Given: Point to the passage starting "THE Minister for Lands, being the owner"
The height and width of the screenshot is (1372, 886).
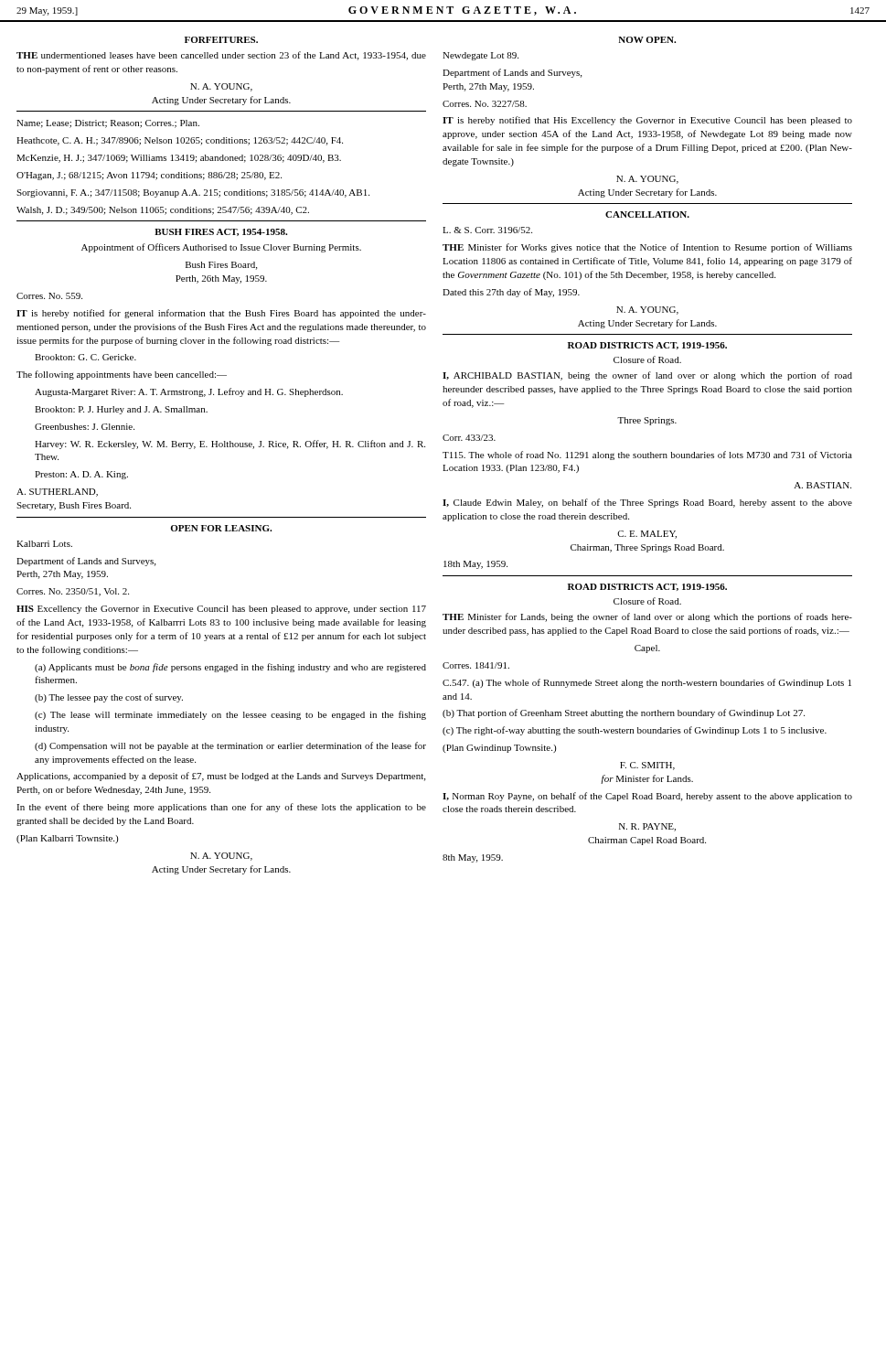Looking at the screenshot, I should (x=647, y=737).
